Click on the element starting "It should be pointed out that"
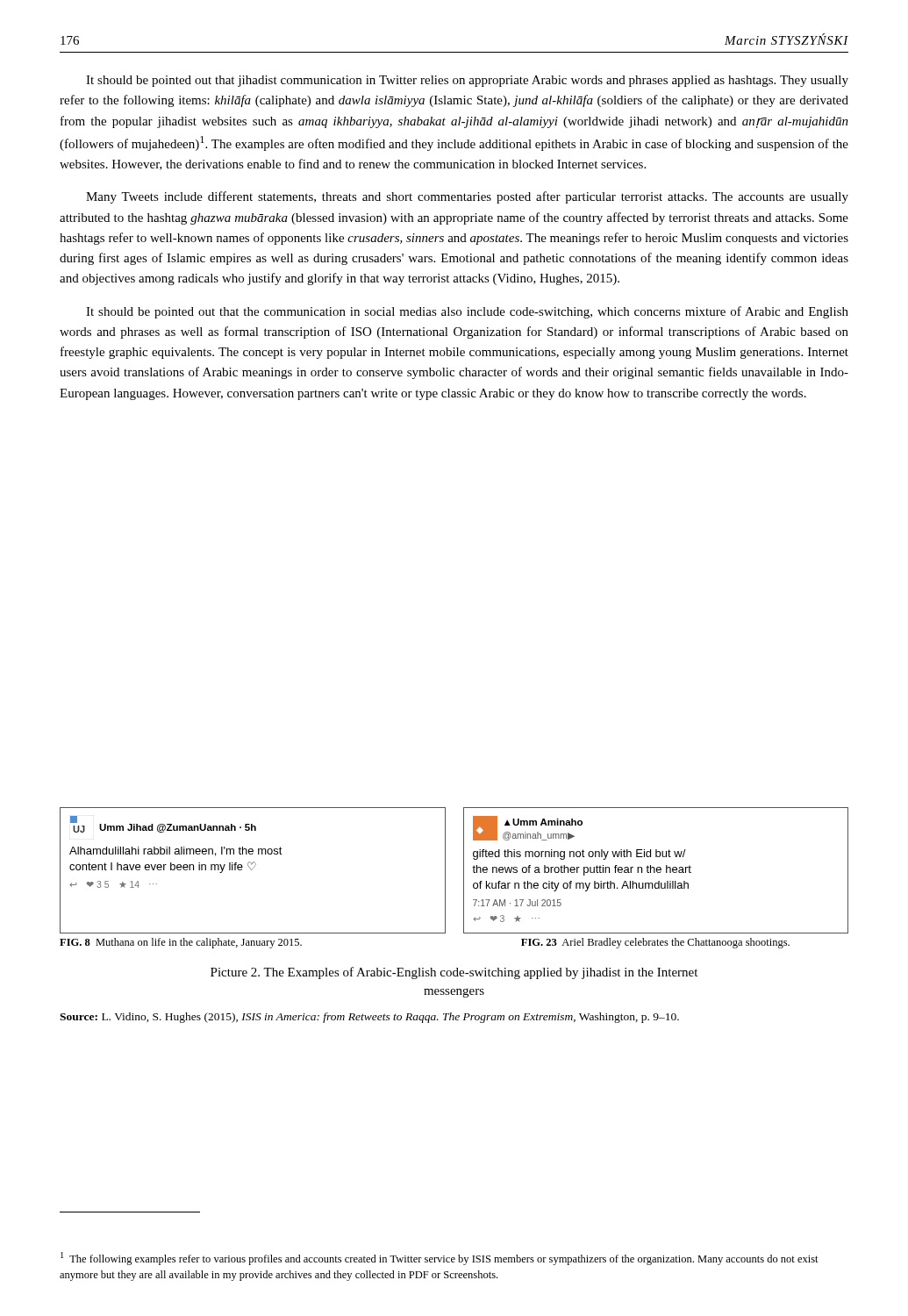Image resolution: width=908 pixels, height=1316 pixels. point(454,237)
